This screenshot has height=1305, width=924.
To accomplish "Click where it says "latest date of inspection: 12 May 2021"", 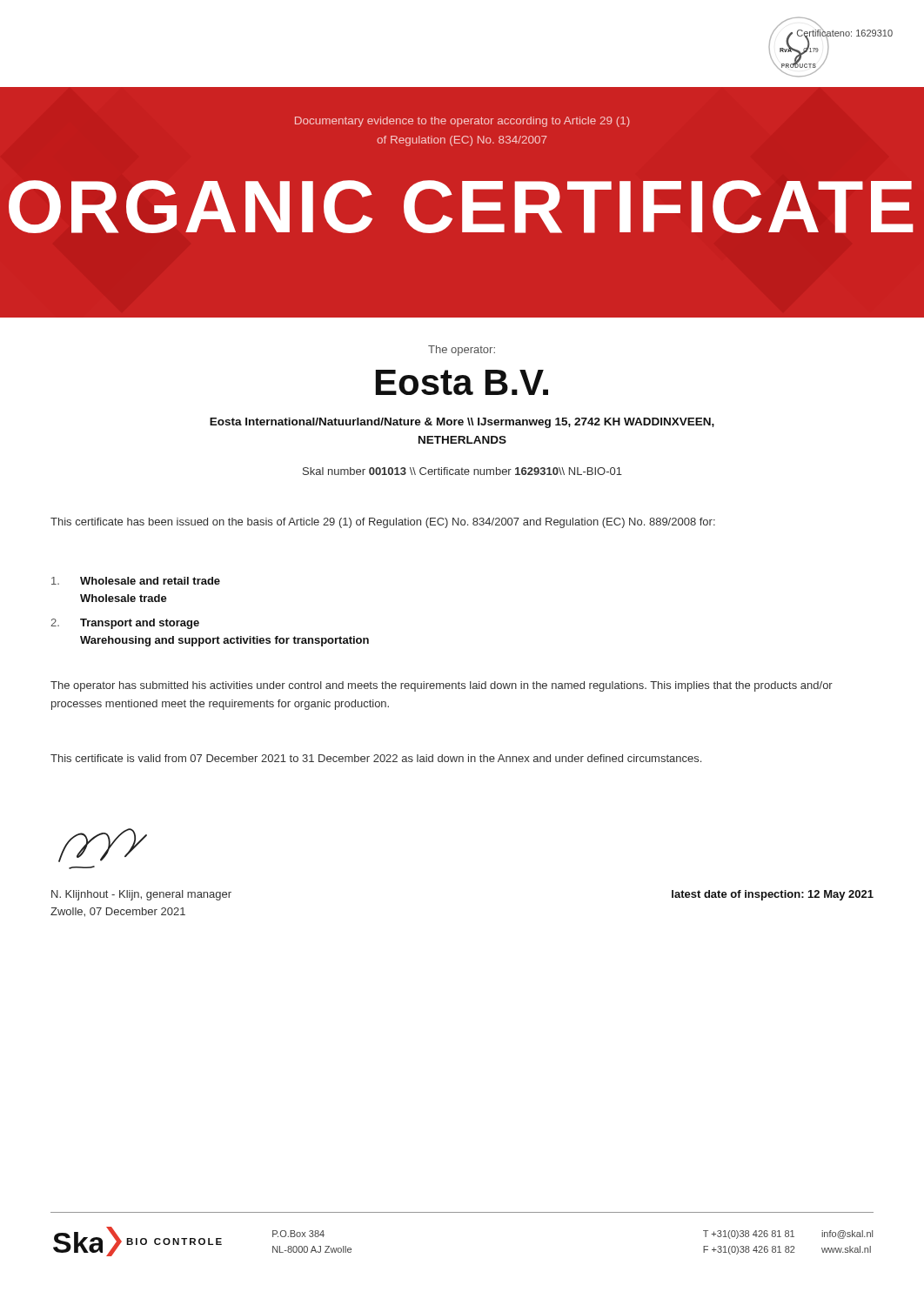I will pos(772,894).
